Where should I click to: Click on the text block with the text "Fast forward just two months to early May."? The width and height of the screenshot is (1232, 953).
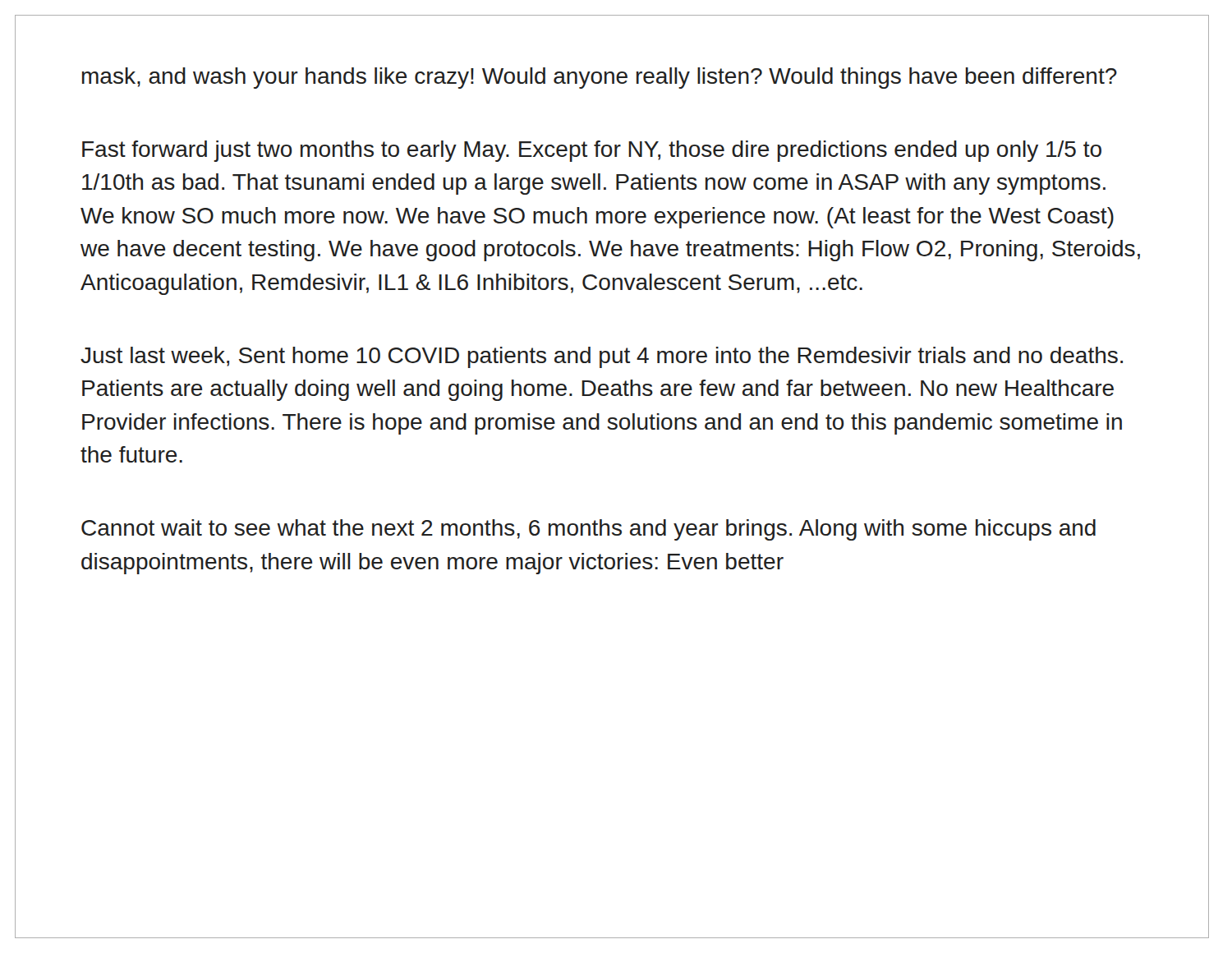(x=611, y=216)
